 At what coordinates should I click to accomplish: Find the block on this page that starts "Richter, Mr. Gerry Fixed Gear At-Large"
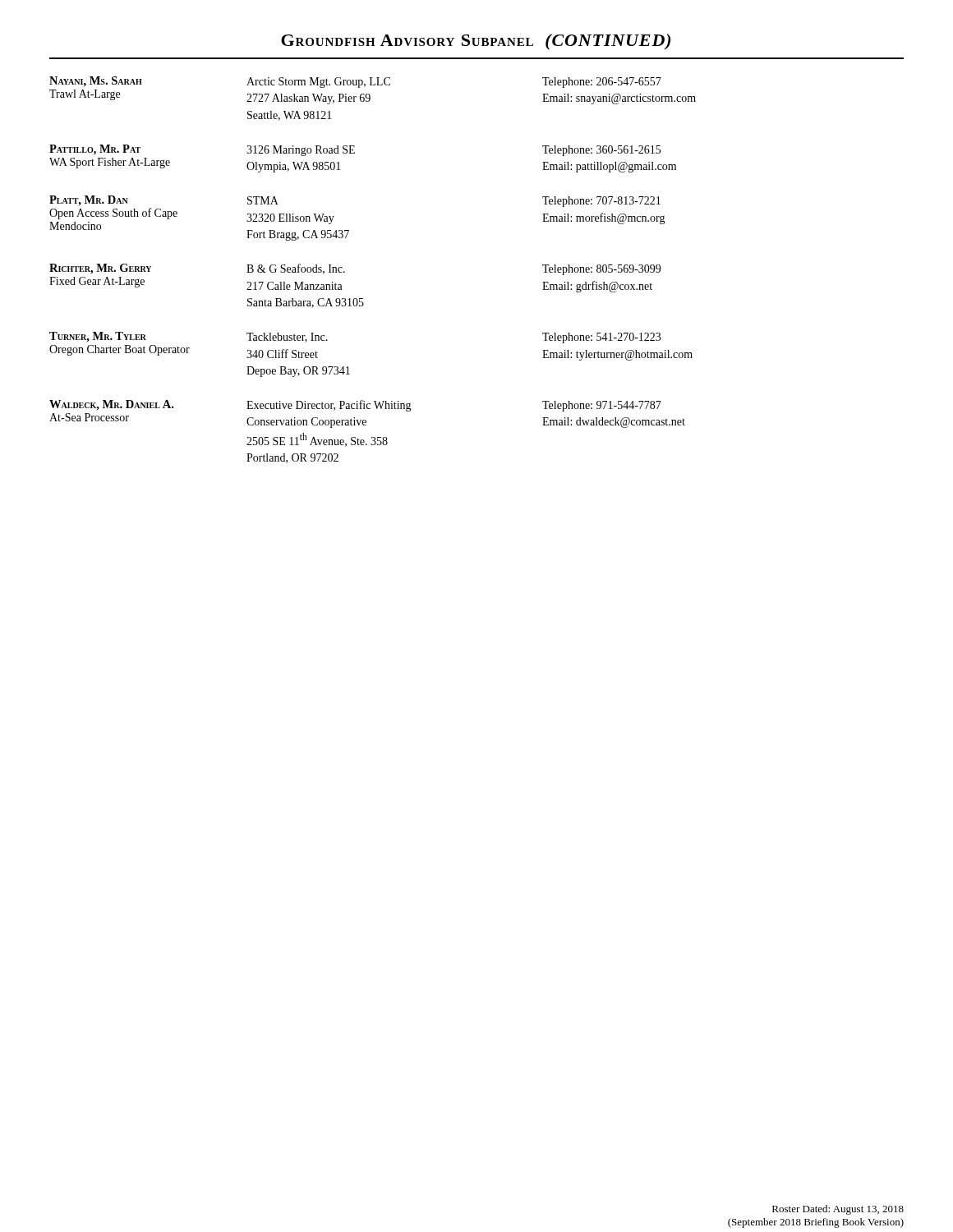[x=106, y=269]
